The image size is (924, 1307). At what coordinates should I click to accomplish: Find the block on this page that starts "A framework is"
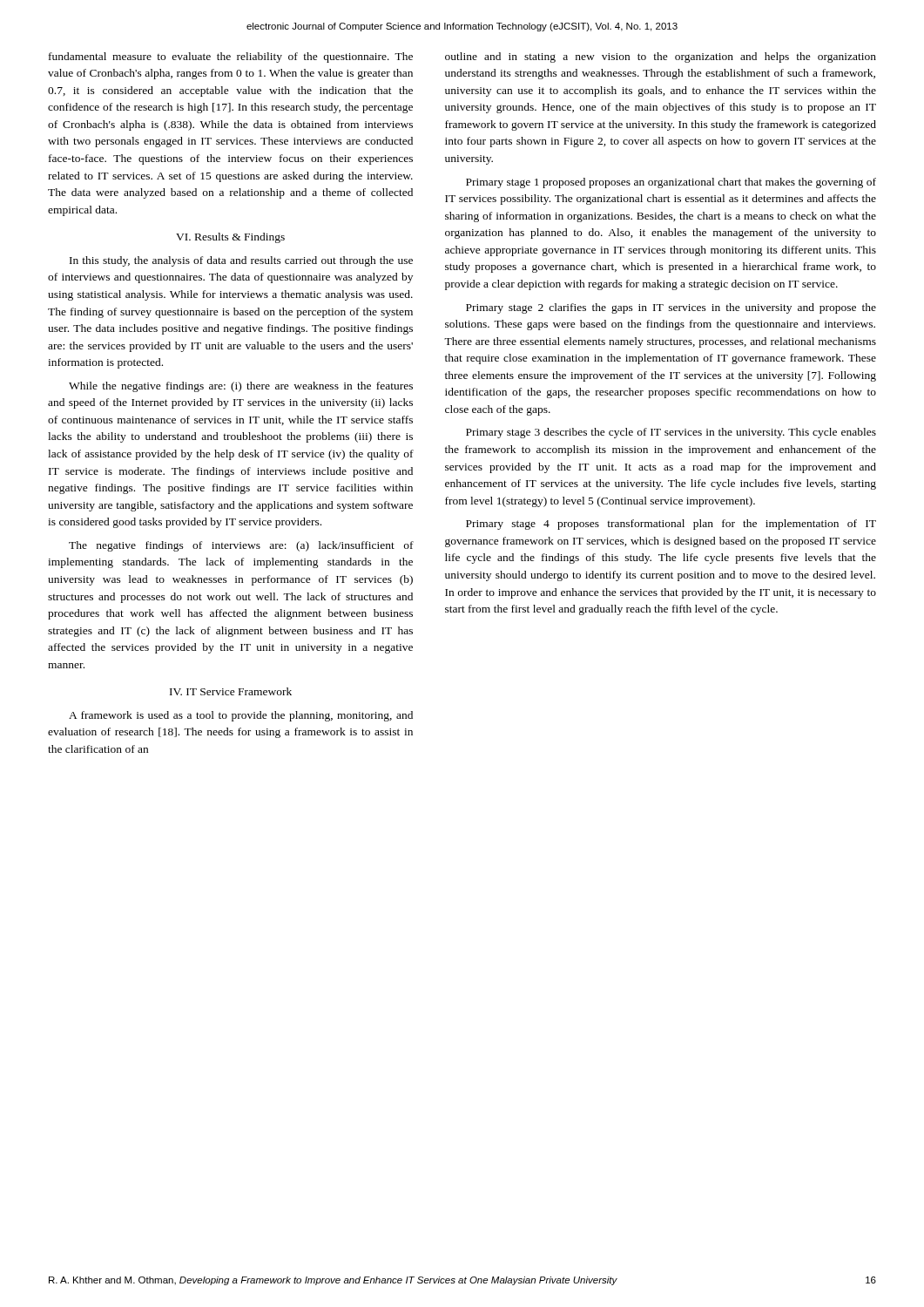click(x=231, y=732)
